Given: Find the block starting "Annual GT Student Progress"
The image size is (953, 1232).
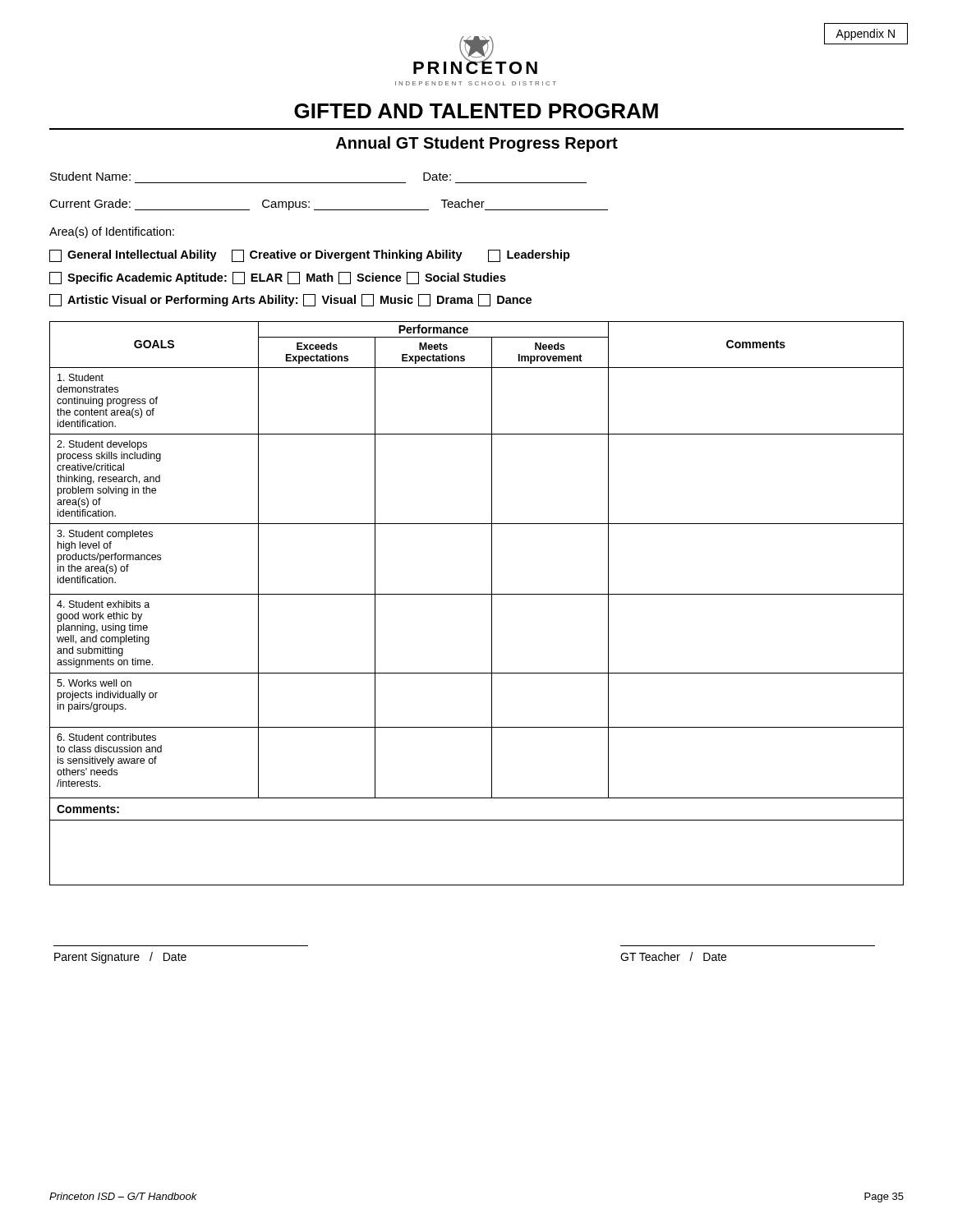Looking at the screenshot, I should point(476,143).
